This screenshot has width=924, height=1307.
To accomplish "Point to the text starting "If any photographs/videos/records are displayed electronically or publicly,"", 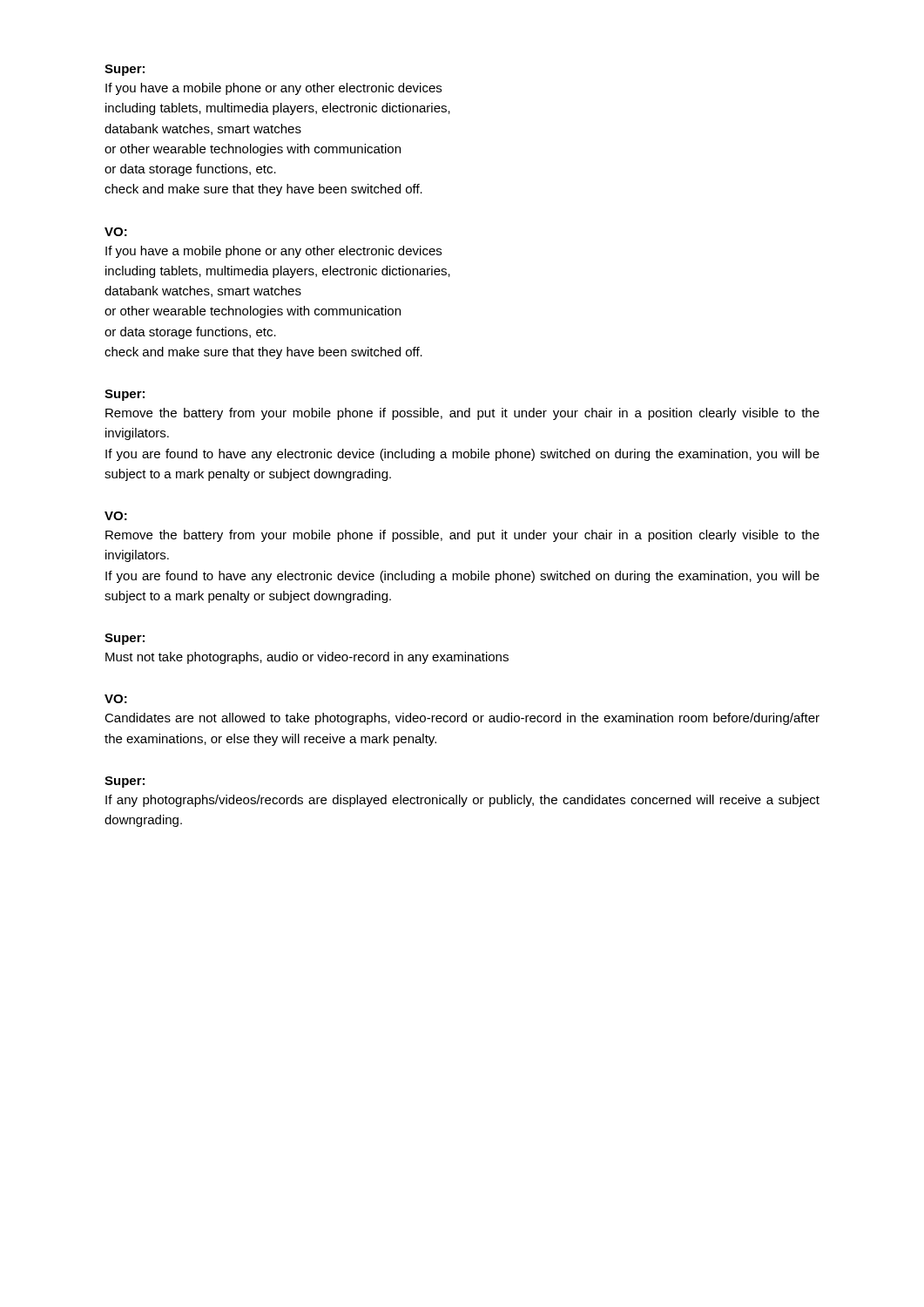I will [462, 809].
